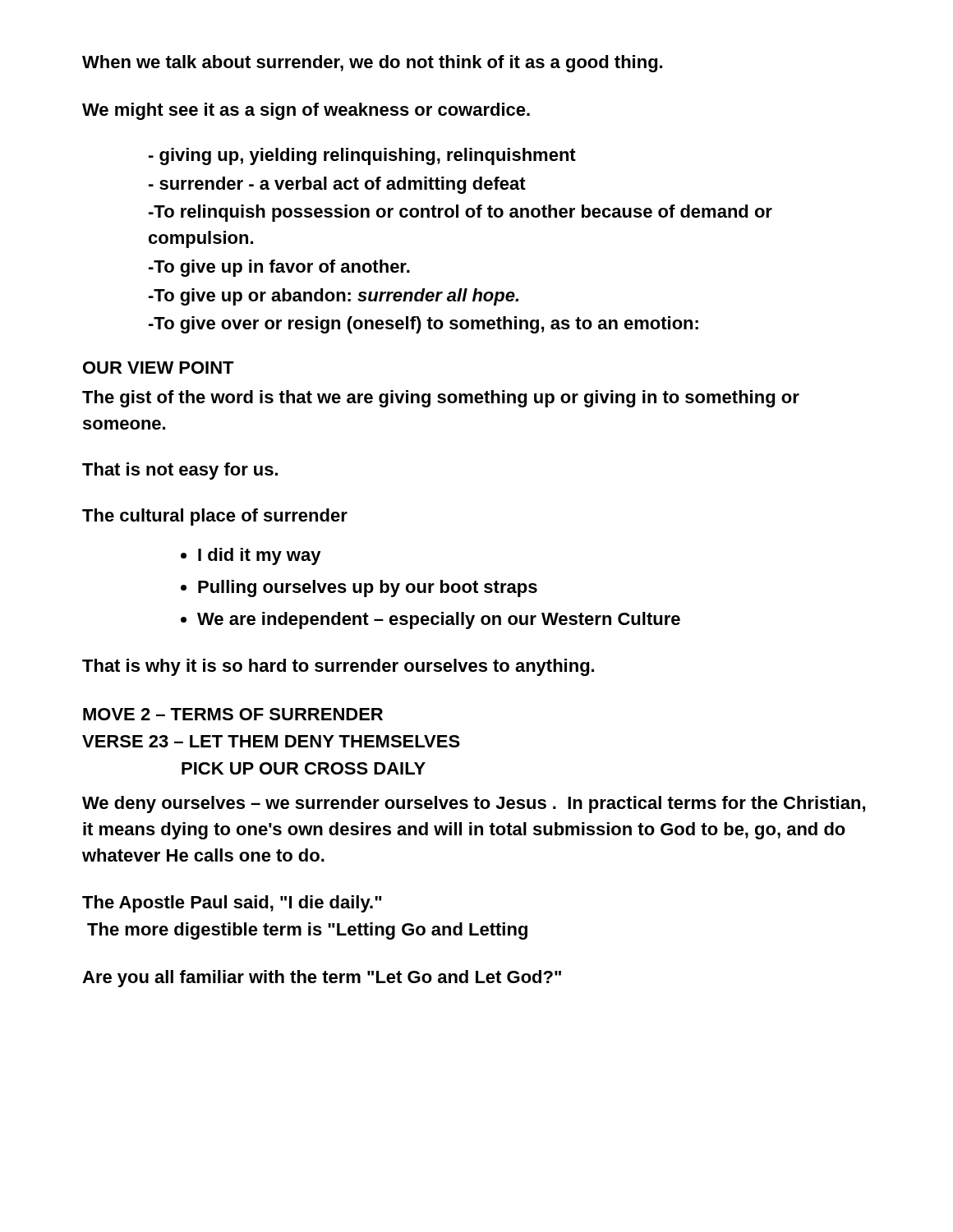Find the list item containing "giving up, yielding relinquishing, relinquishment"

point(362,155)
